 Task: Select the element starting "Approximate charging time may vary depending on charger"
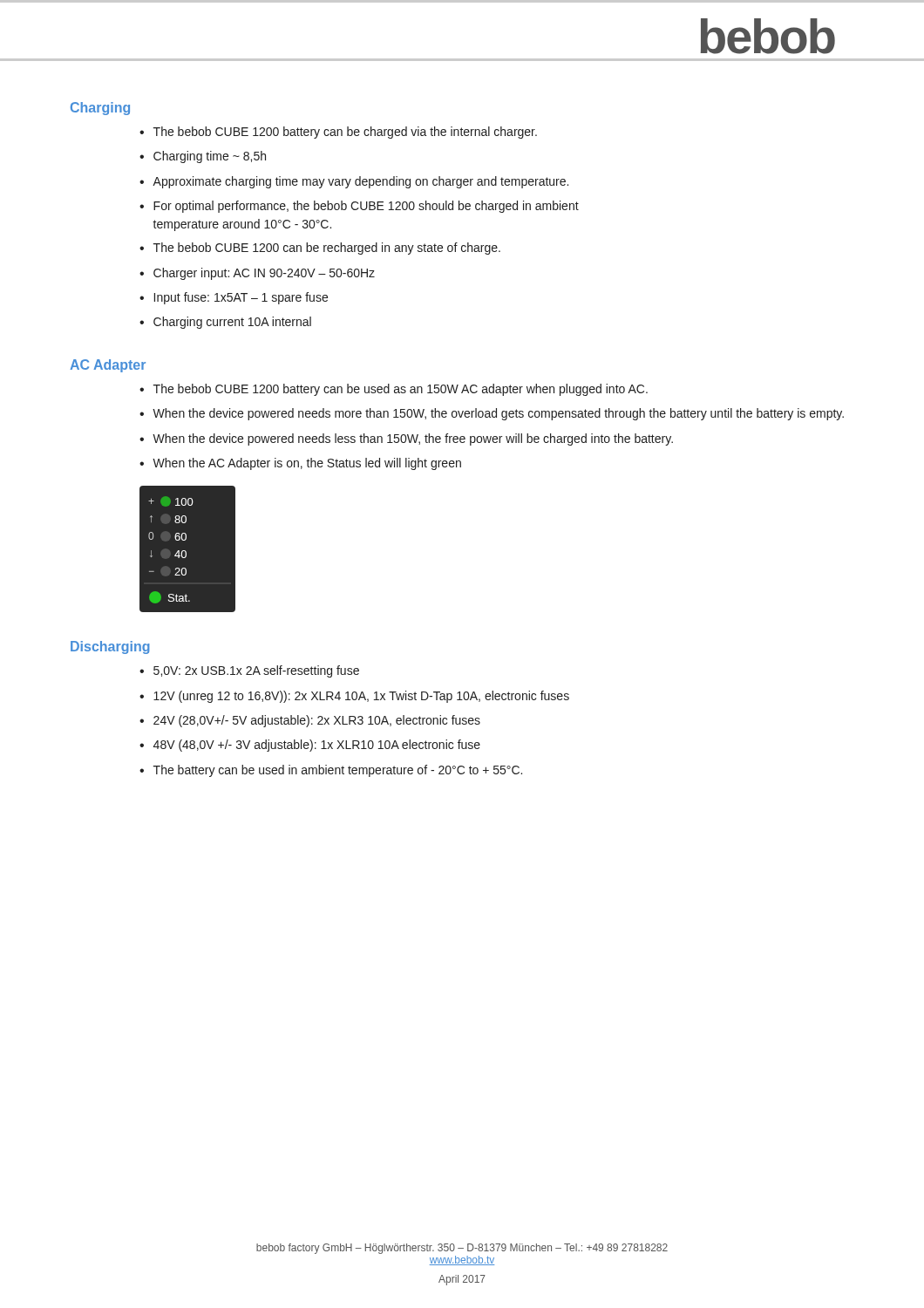(x=361, y=181)
